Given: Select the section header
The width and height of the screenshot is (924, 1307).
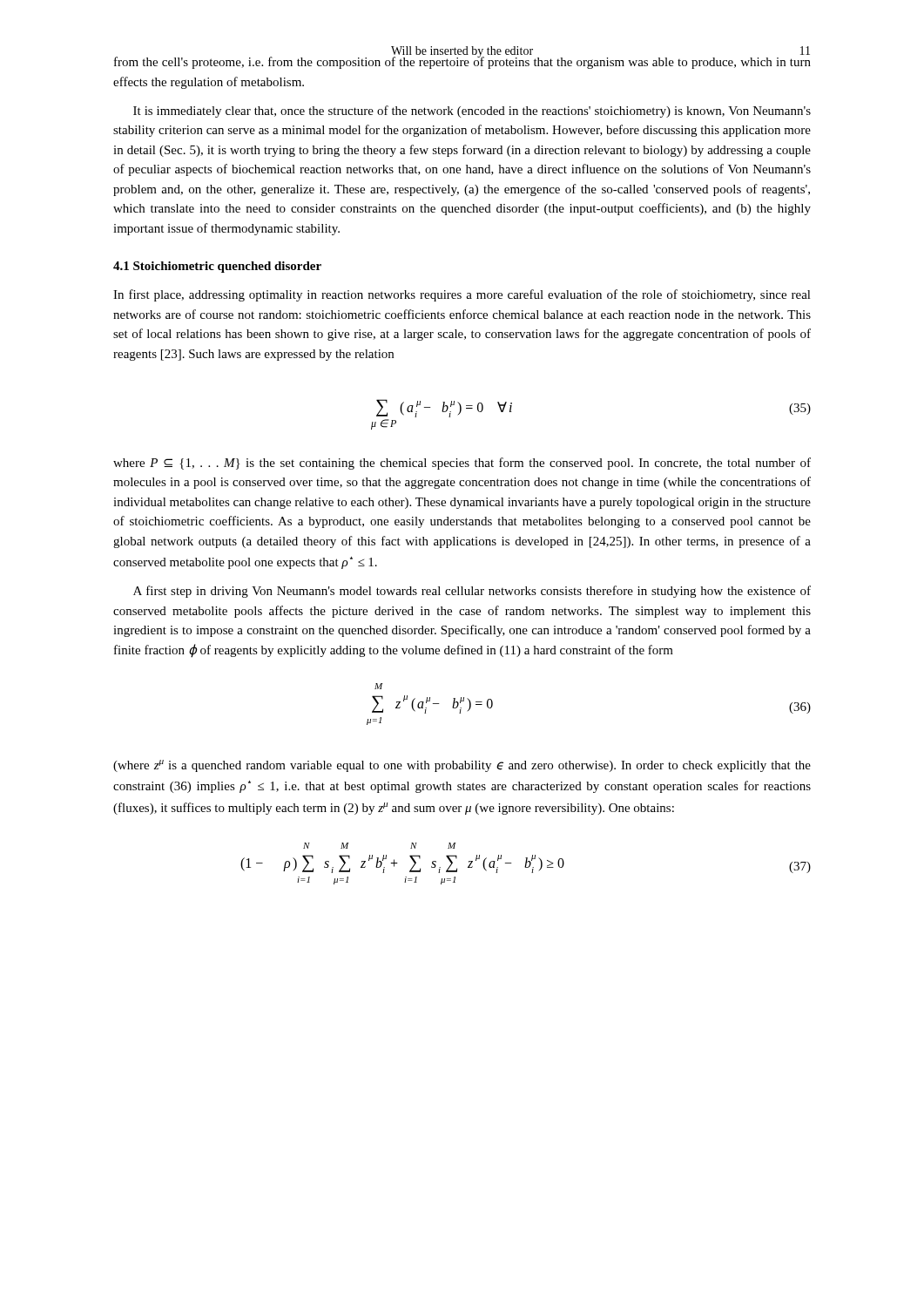Looking at the screenshot, I should click(x=462, y=266).
